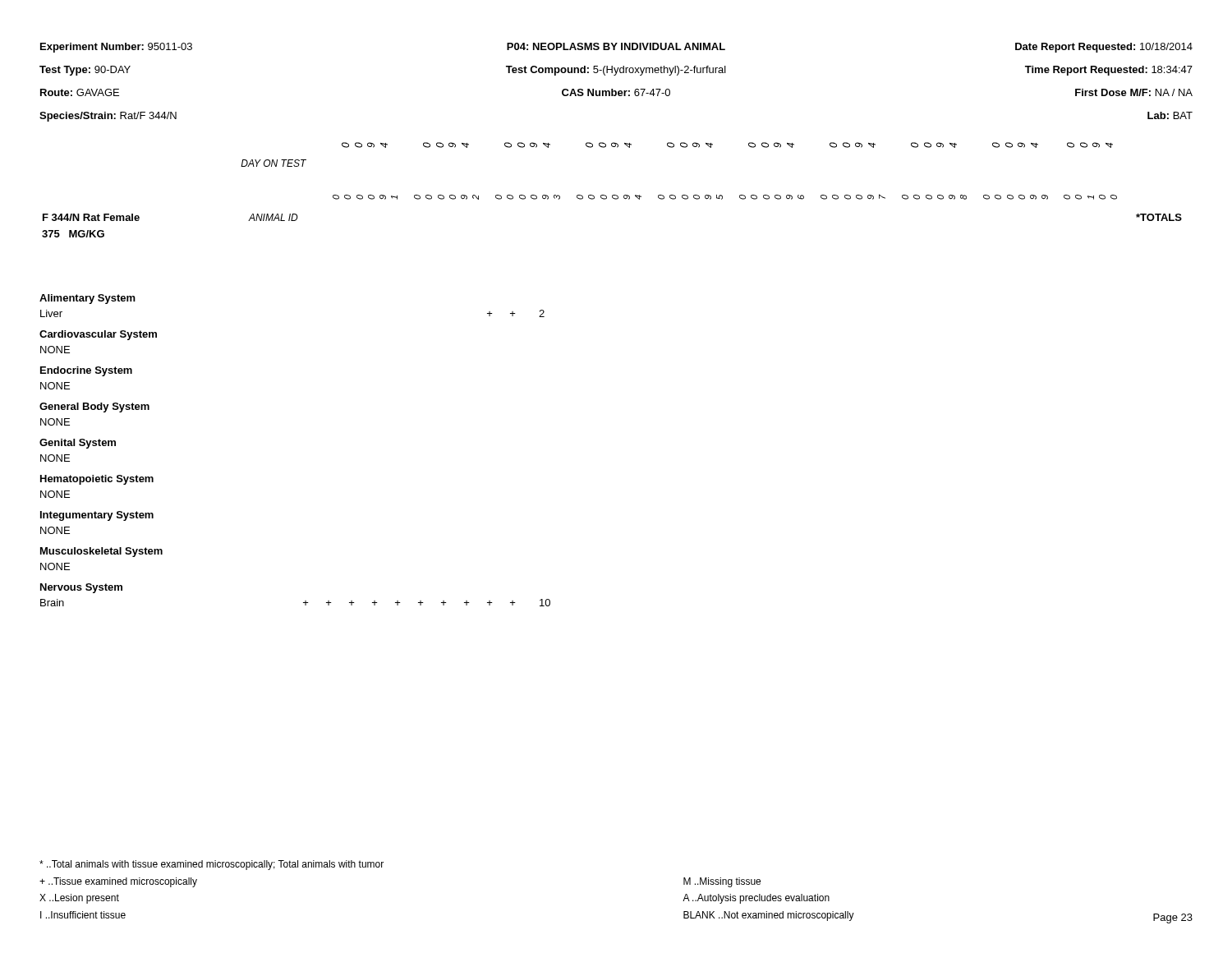Where does it say "Genital System"?
Viewport: 1232px width, 953px height.
[x=78, y=442]
